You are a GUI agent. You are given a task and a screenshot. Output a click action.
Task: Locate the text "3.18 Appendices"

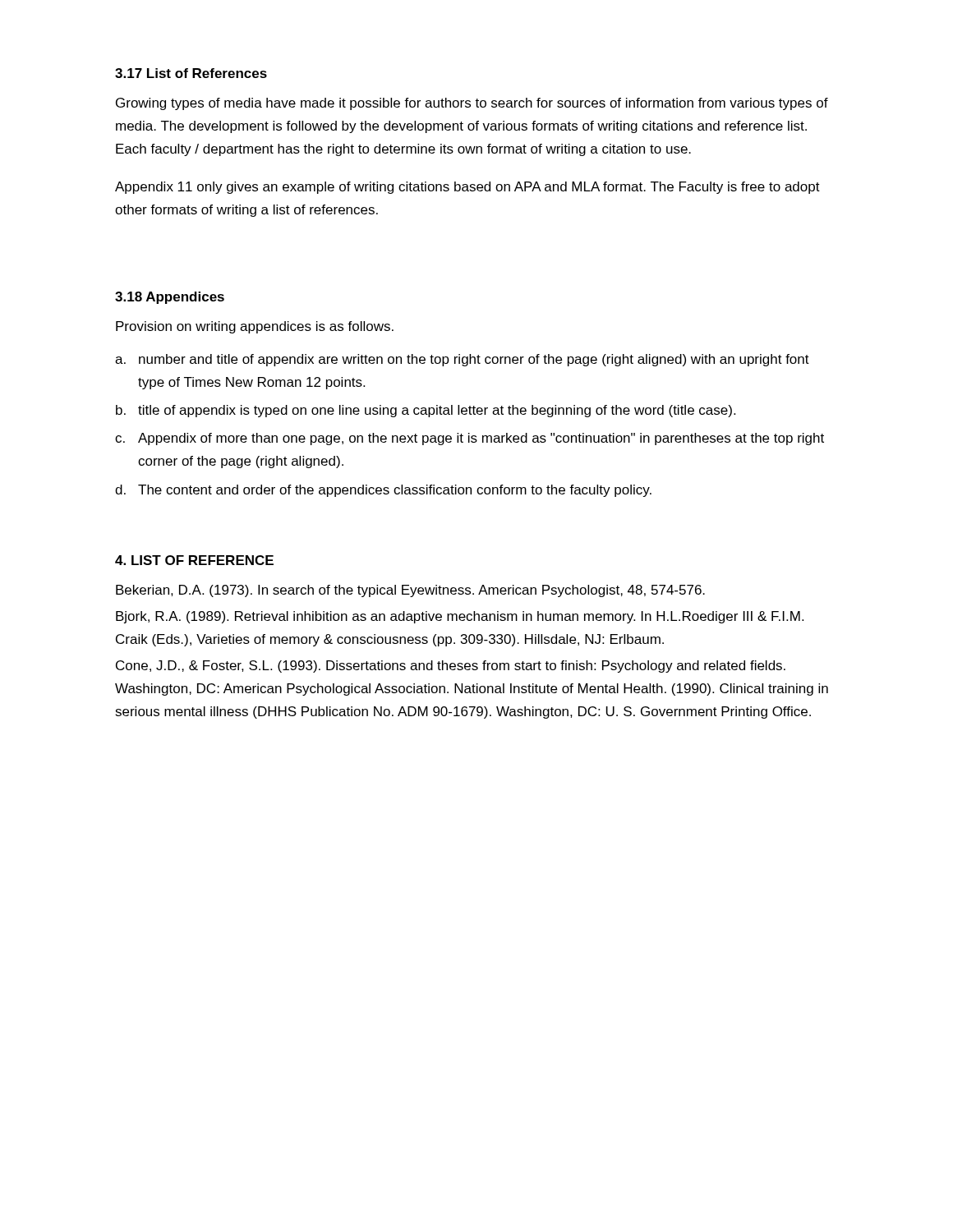[170, 297]
